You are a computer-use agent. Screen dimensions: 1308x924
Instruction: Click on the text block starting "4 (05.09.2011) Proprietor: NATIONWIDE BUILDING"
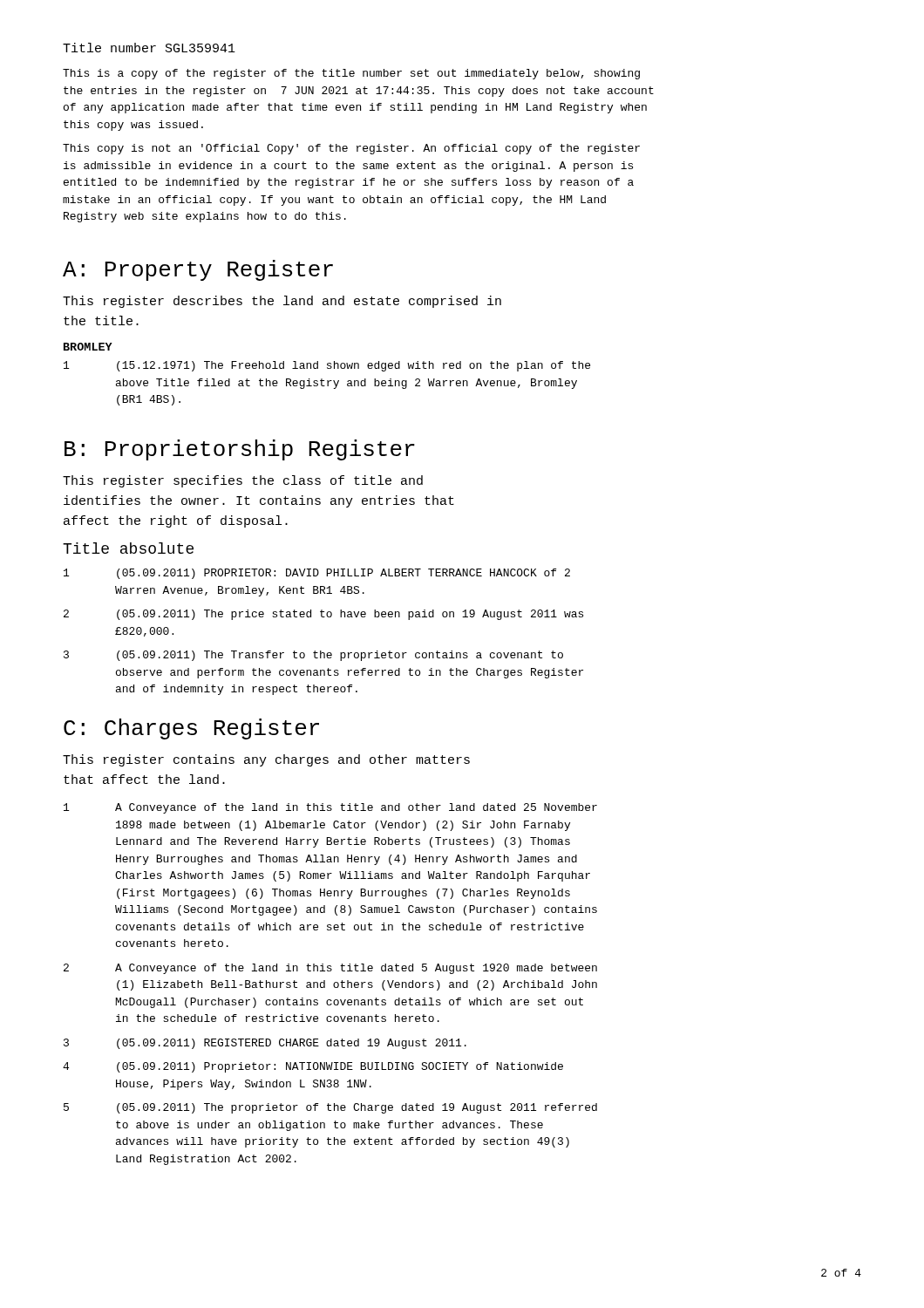pyautogui.click(x=462, y=1076)
